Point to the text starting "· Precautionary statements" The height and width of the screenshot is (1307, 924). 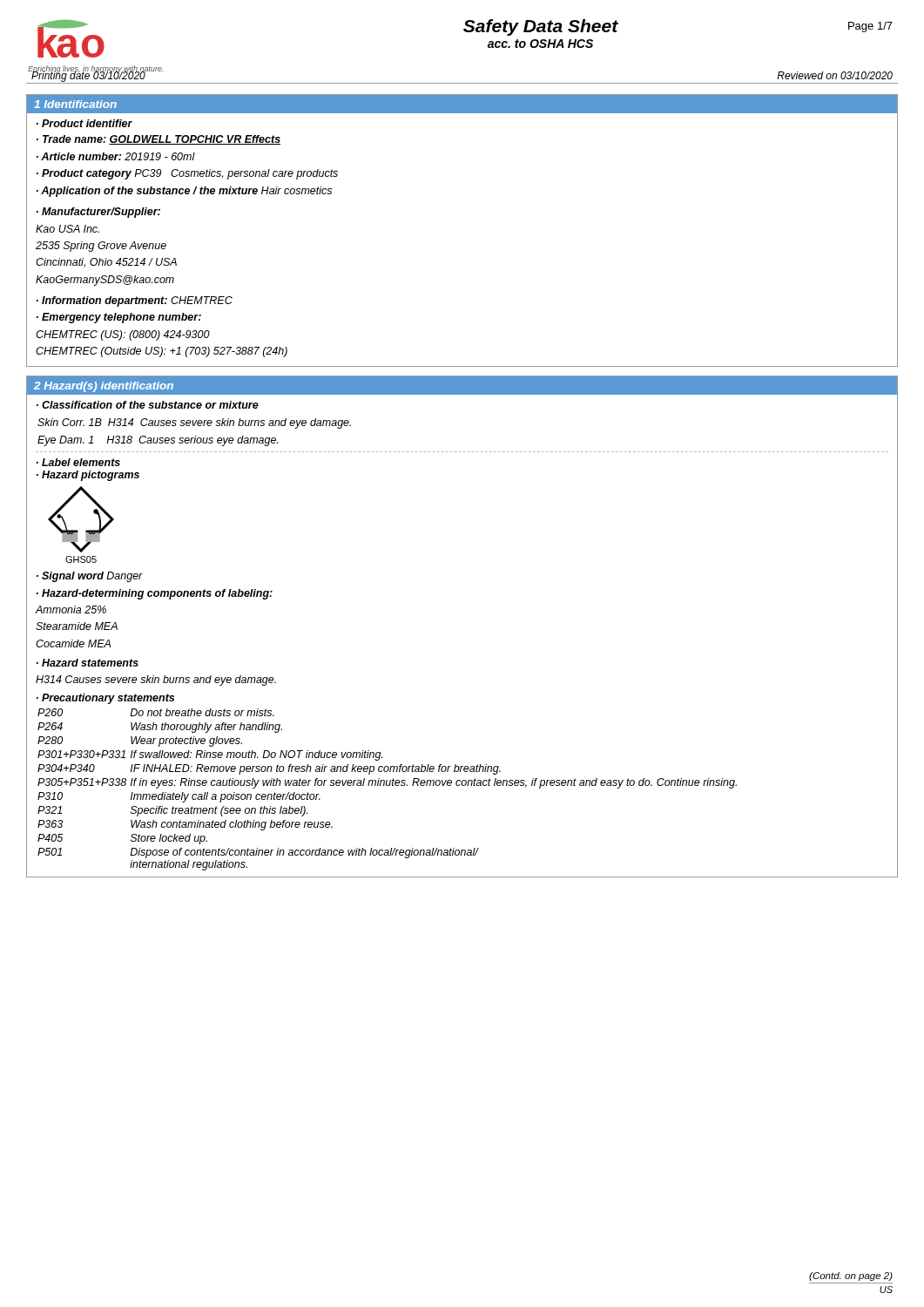[x=105, y=698]
